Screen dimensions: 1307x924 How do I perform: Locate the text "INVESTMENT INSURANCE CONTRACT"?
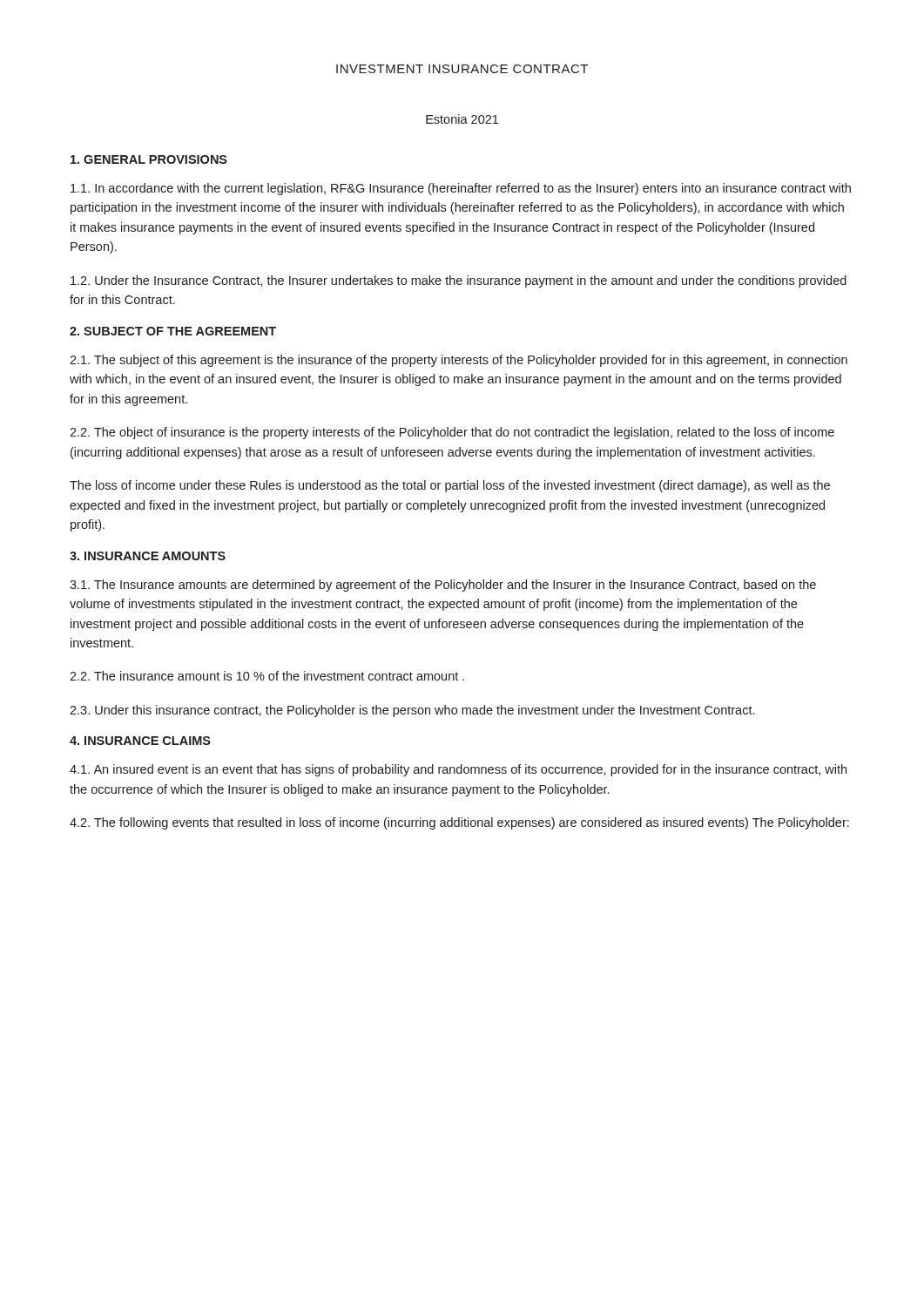[462, 68]
